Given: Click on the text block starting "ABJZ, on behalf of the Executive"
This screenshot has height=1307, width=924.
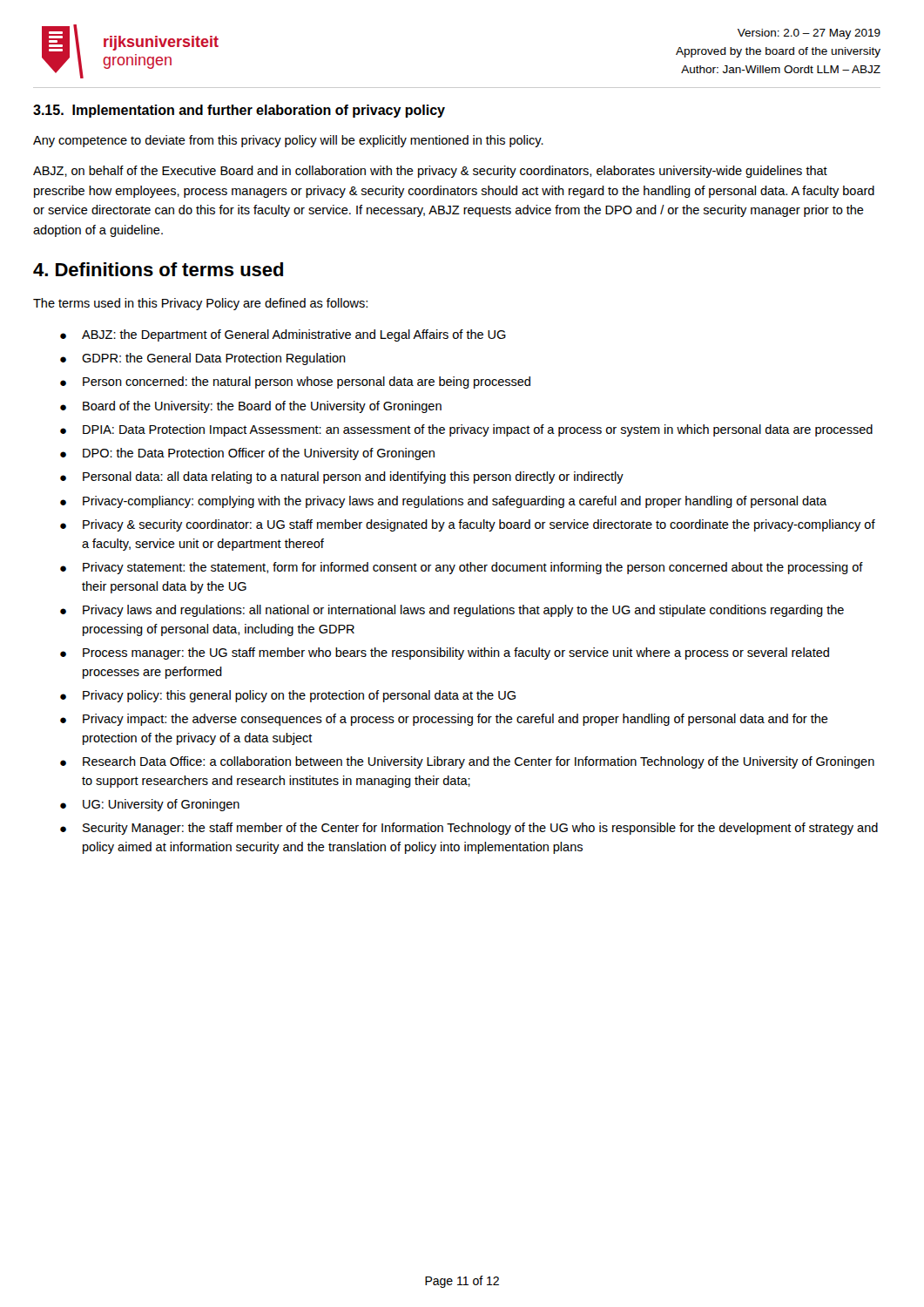Looking at the screenshot, I should [x=454, y=200].
